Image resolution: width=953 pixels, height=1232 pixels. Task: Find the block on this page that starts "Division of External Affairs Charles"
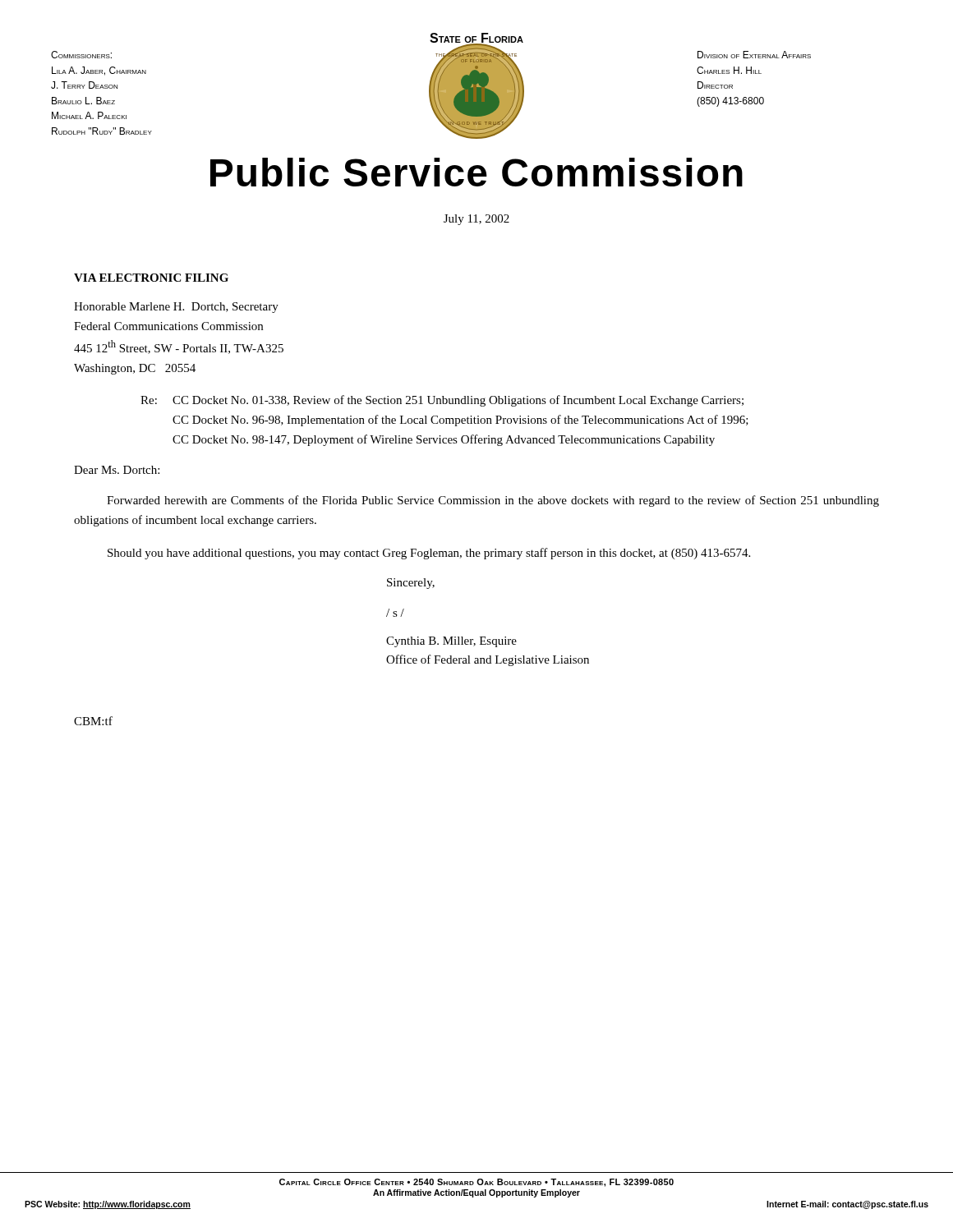pos(754,78)
